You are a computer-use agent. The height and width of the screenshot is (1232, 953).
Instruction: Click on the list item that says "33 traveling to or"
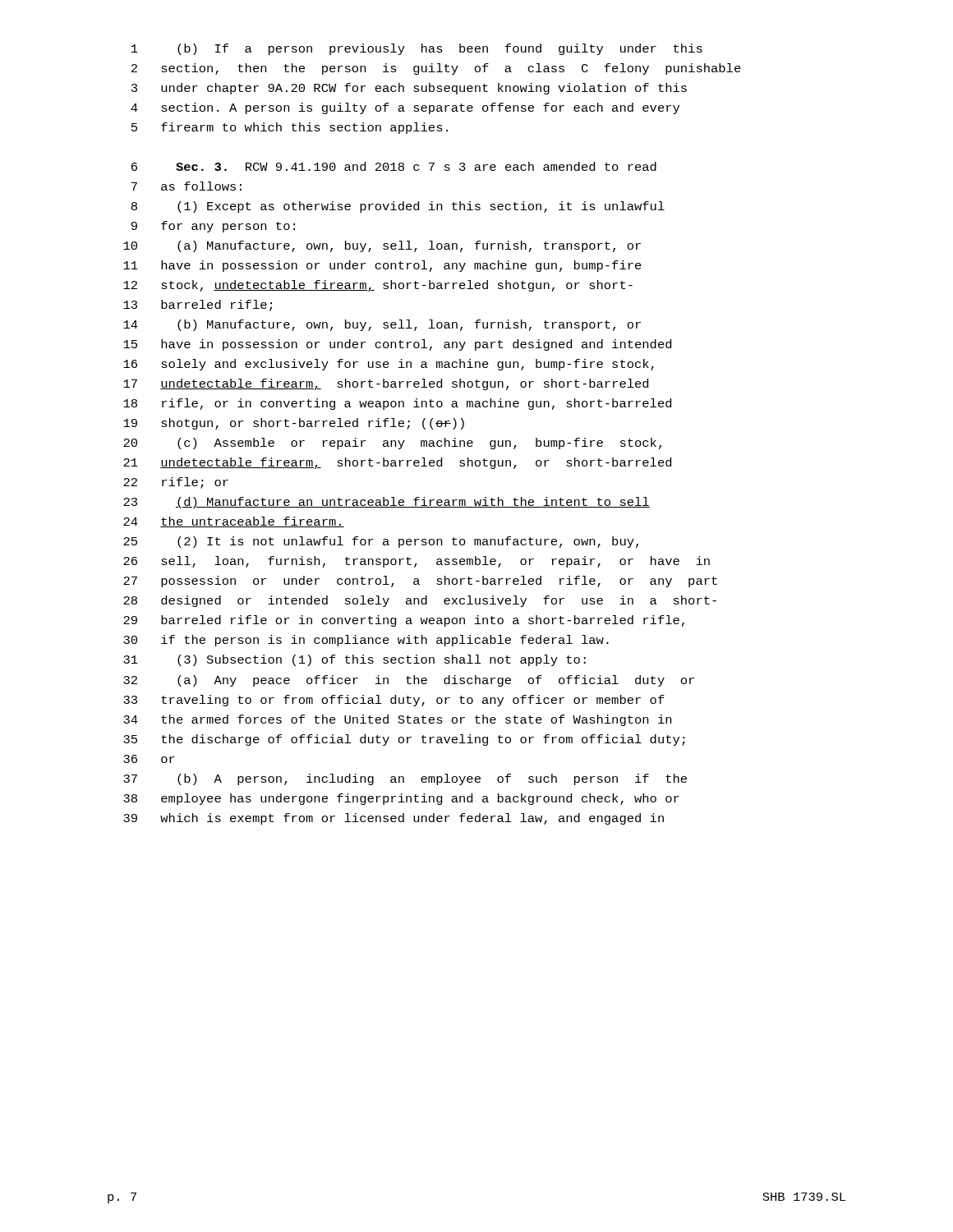pyautogui.click(x=476, y=700)
